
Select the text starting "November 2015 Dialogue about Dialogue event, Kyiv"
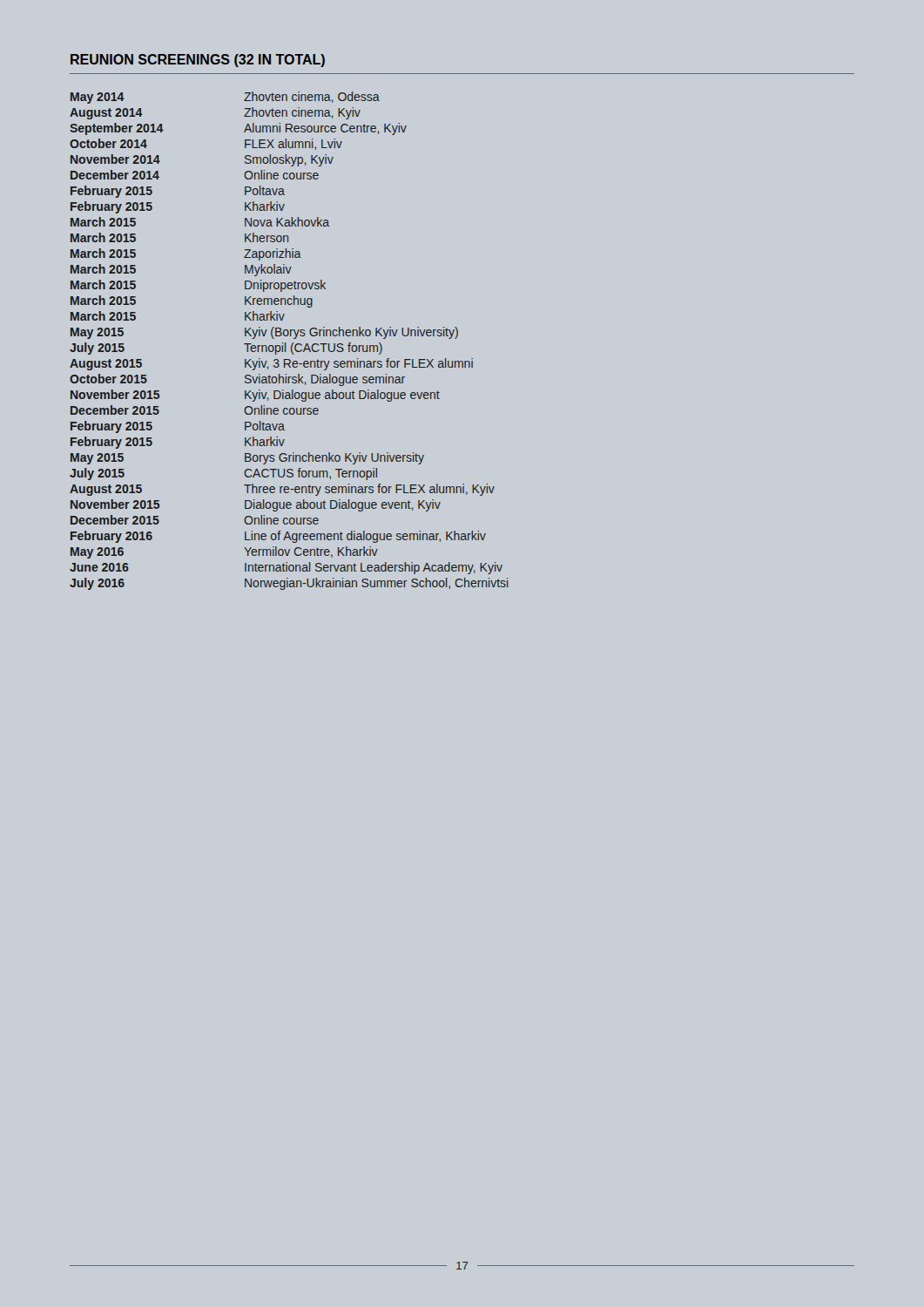click(x=255, y=505)
